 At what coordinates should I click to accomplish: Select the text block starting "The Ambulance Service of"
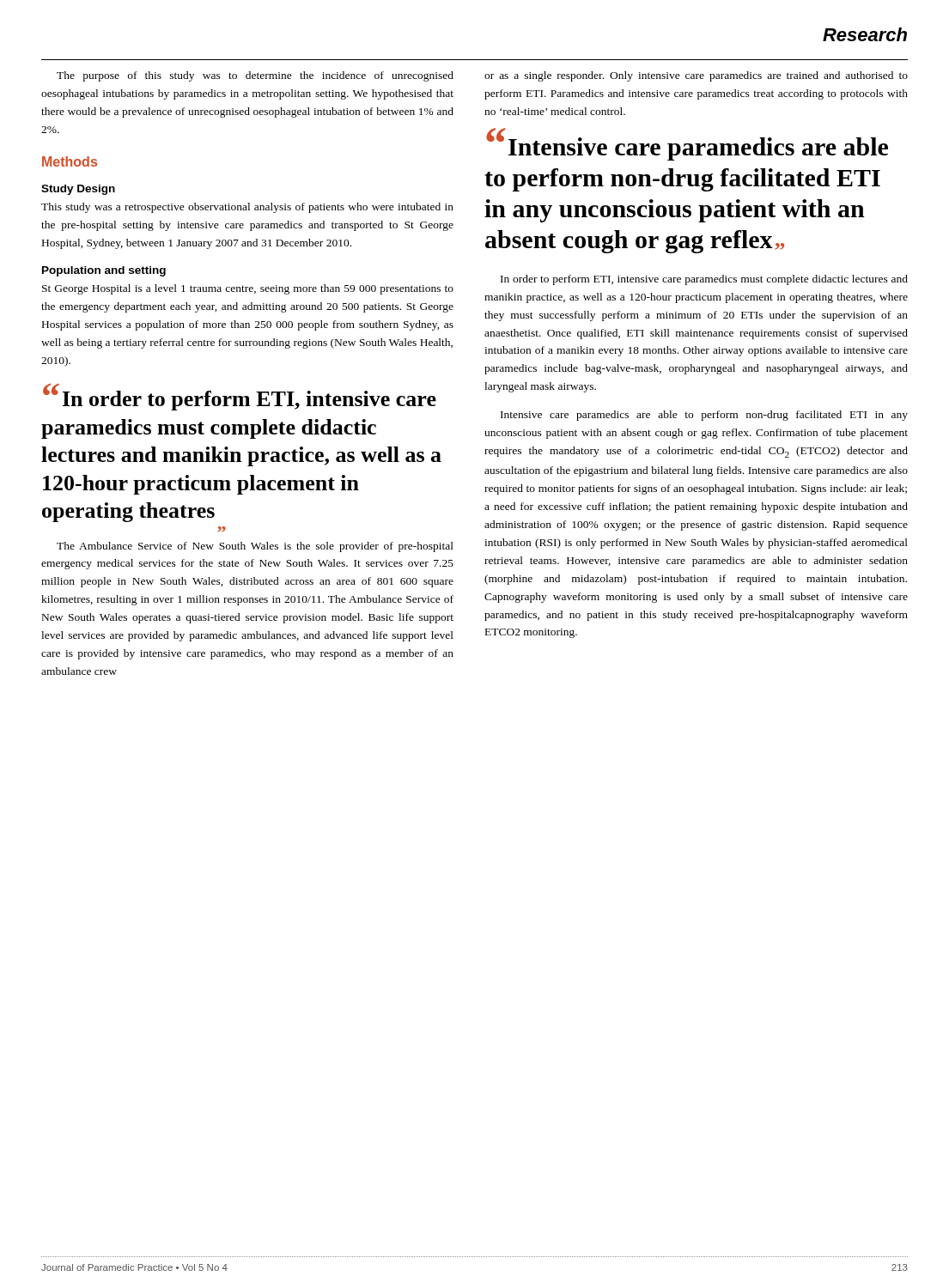pos(247,609)
